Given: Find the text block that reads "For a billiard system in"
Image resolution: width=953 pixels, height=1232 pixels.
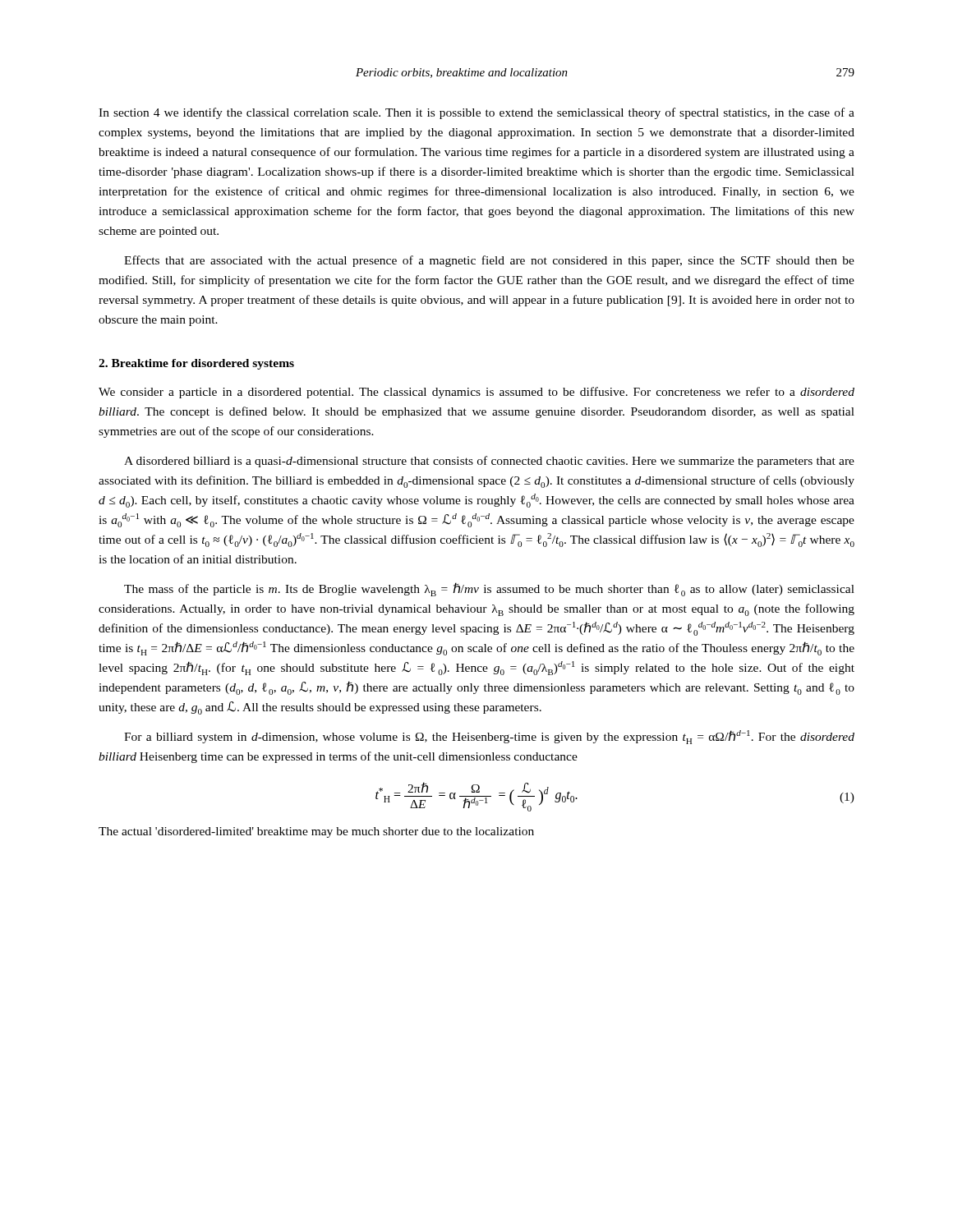Looking at the screenshot, I should point(476,747).
